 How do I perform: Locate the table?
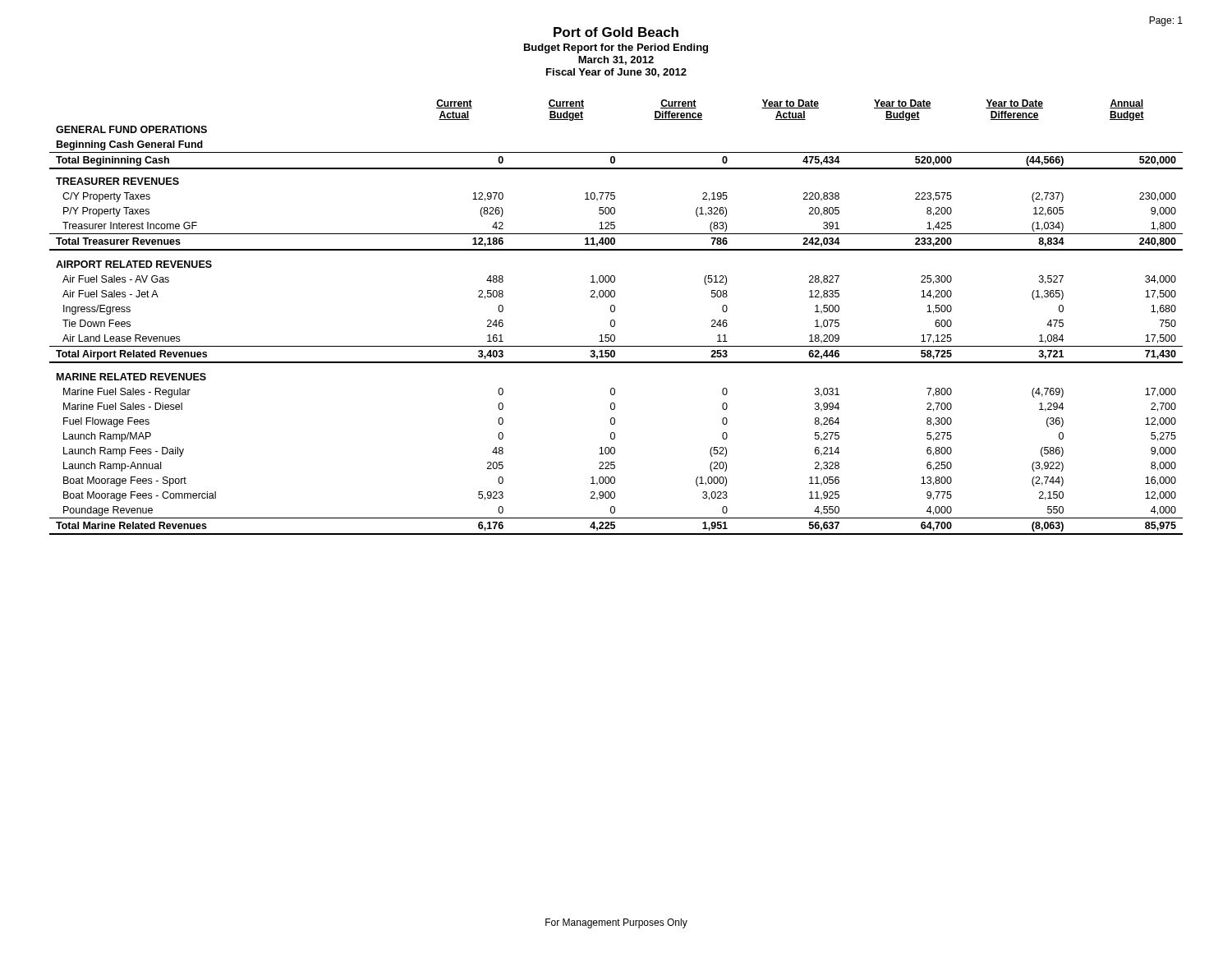(x=616, y=315)
